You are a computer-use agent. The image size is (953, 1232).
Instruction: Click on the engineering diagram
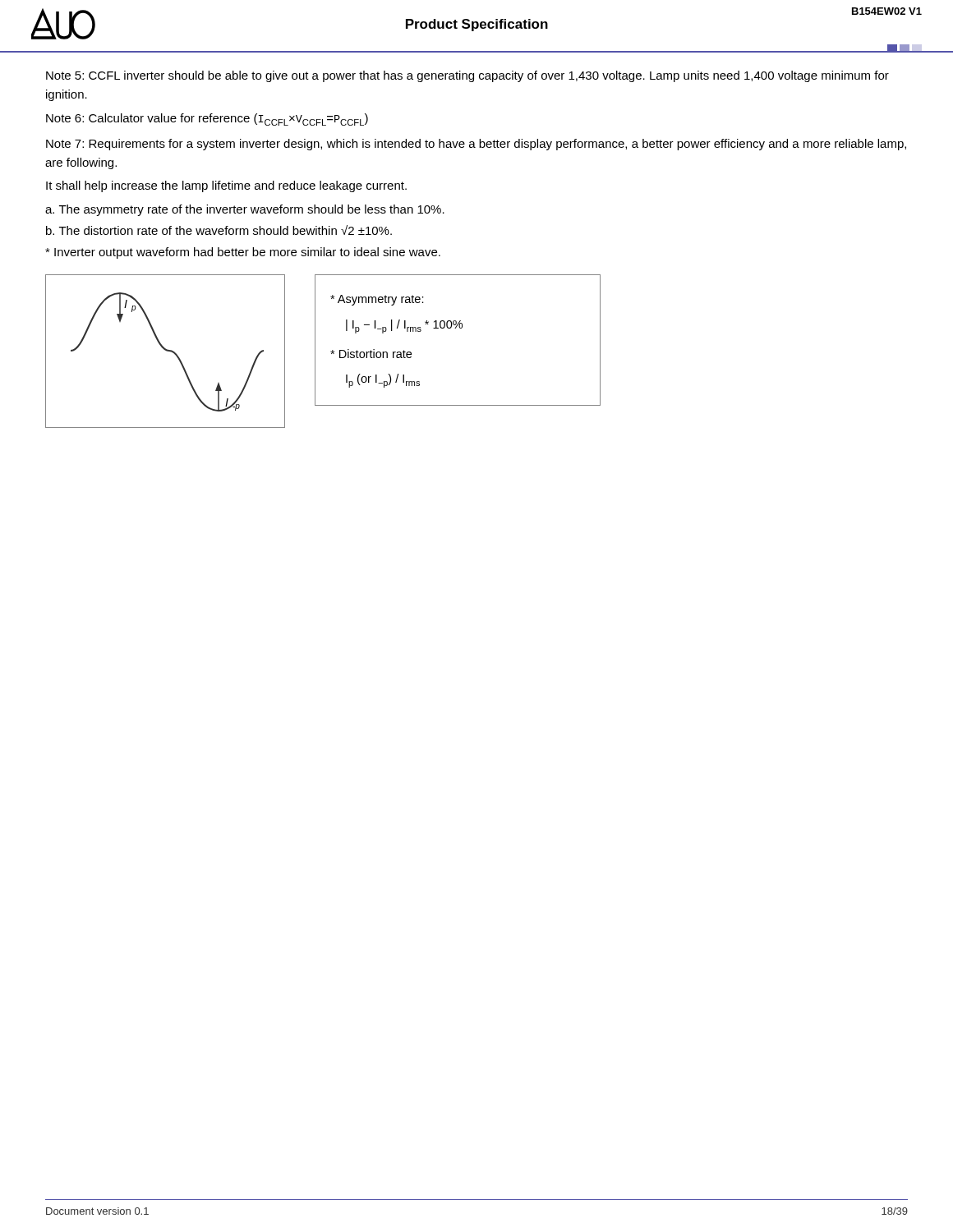[165, 351]
